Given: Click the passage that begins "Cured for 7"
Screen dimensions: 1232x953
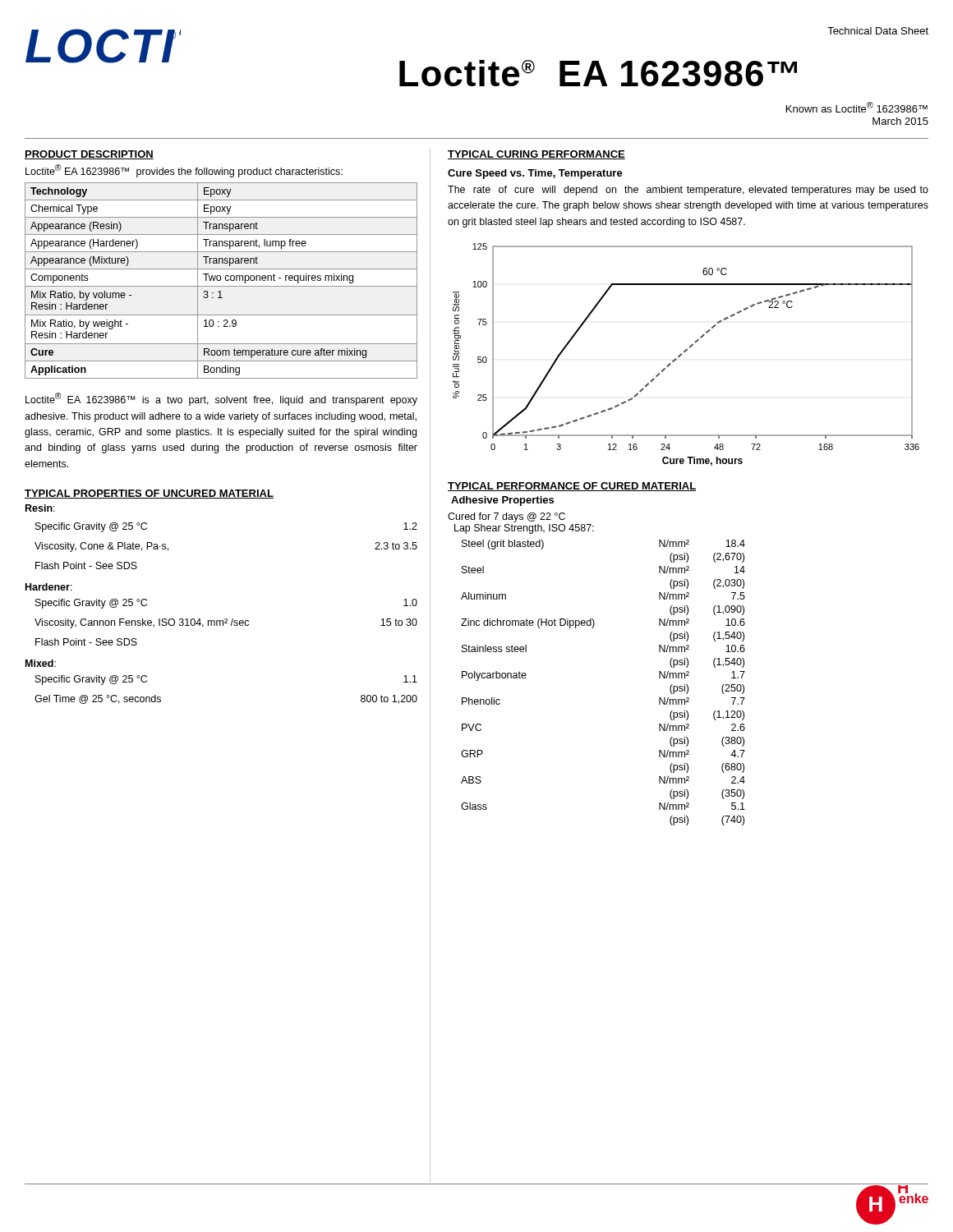Looking at the screenshot, I should 521,522.
